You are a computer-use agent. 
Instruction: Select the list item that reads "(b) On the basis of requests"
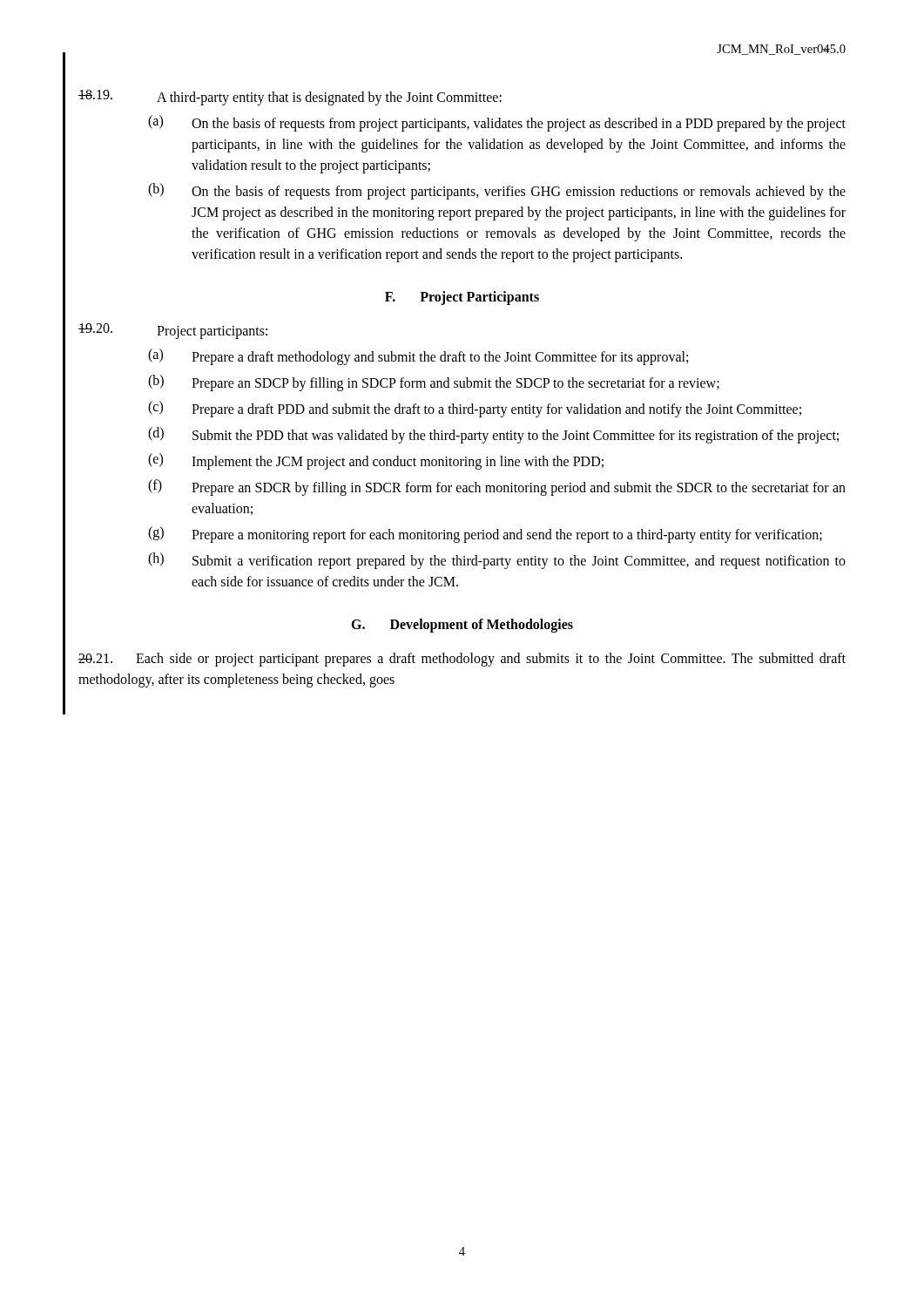coord(497,223)
